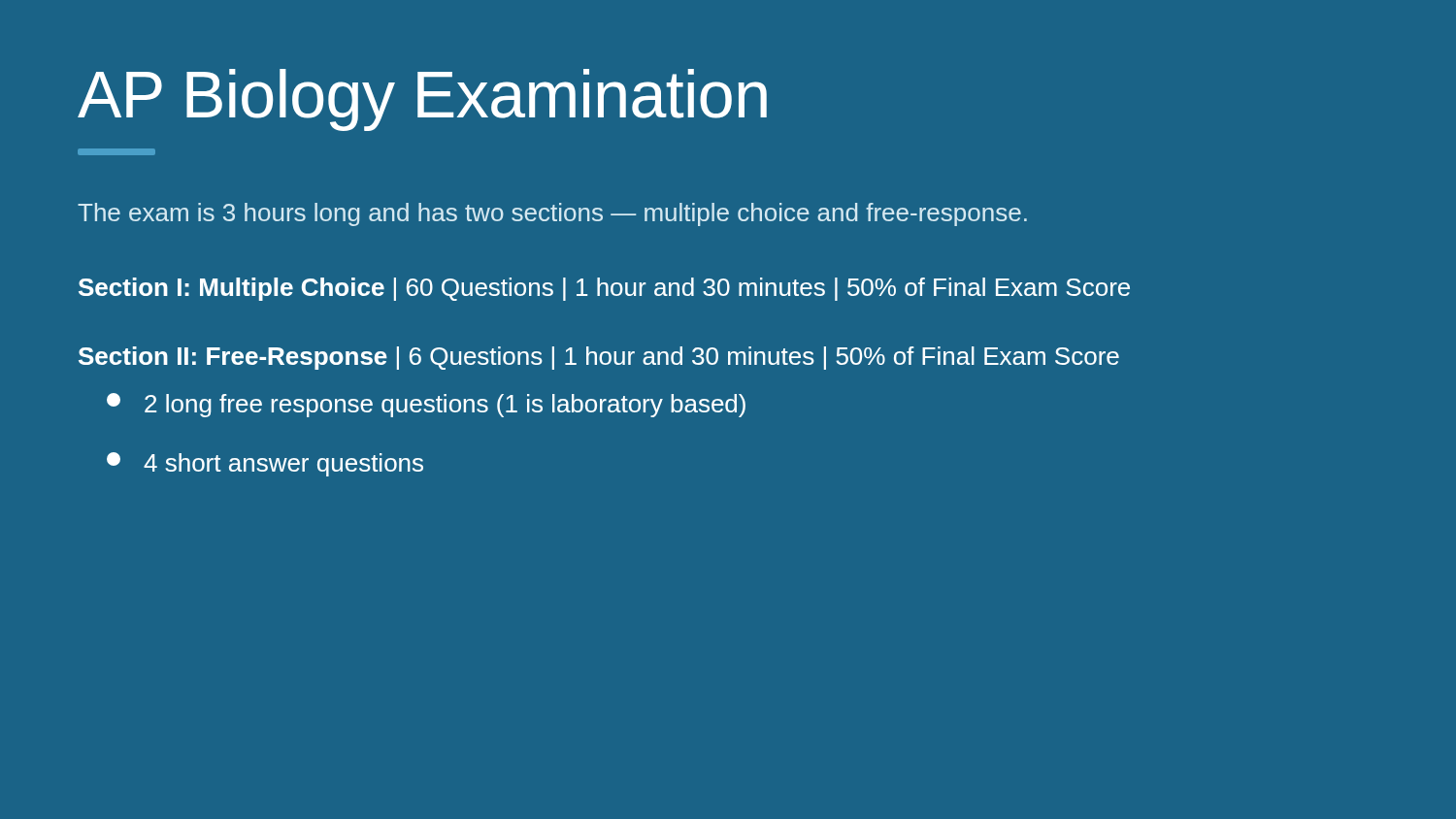
Task: Select the text block that reads "Section II: Free-Response |"
Action: point(728,356)
